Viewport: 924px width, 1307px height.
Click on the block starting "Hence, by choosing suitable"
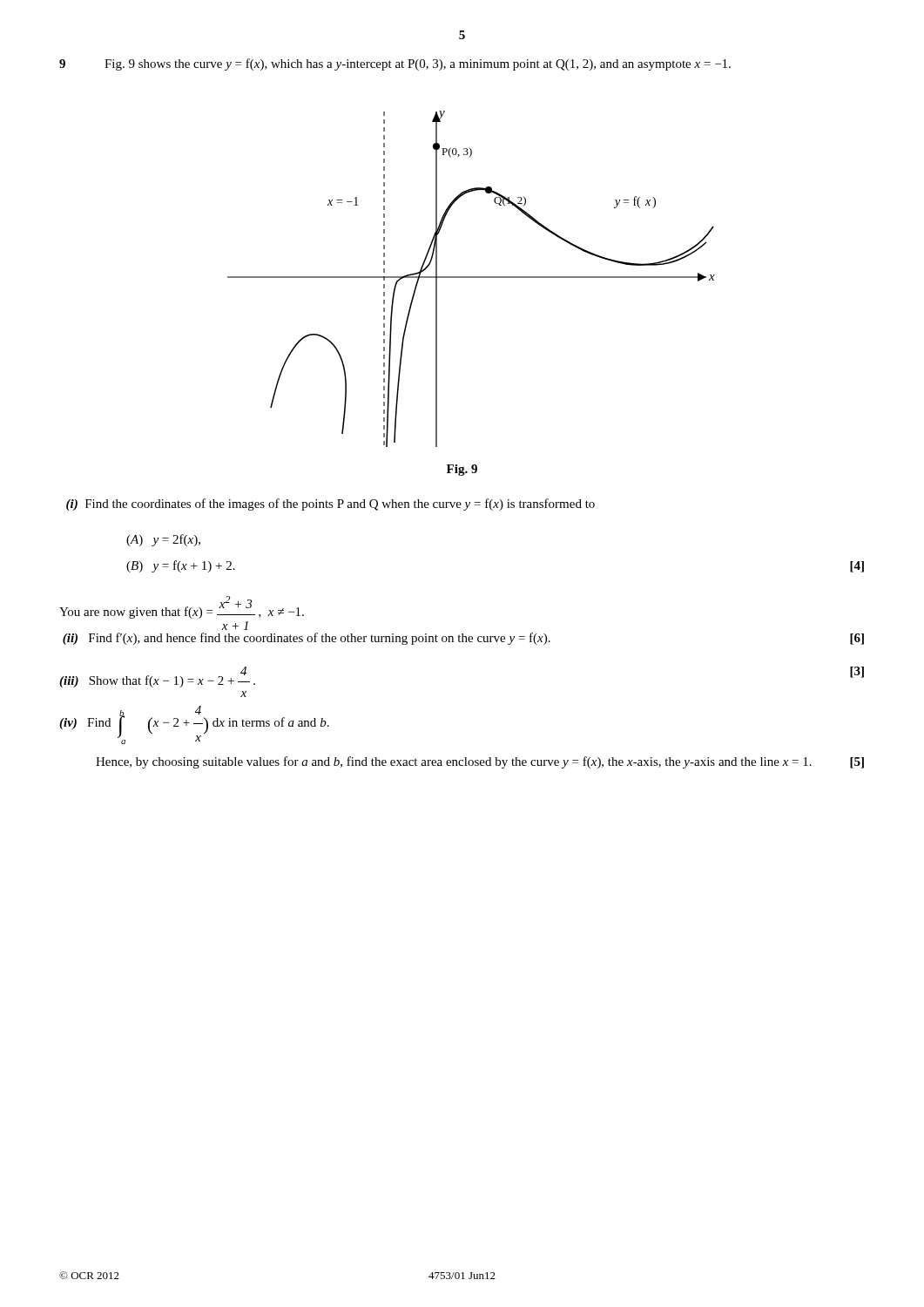pos(480,762)
